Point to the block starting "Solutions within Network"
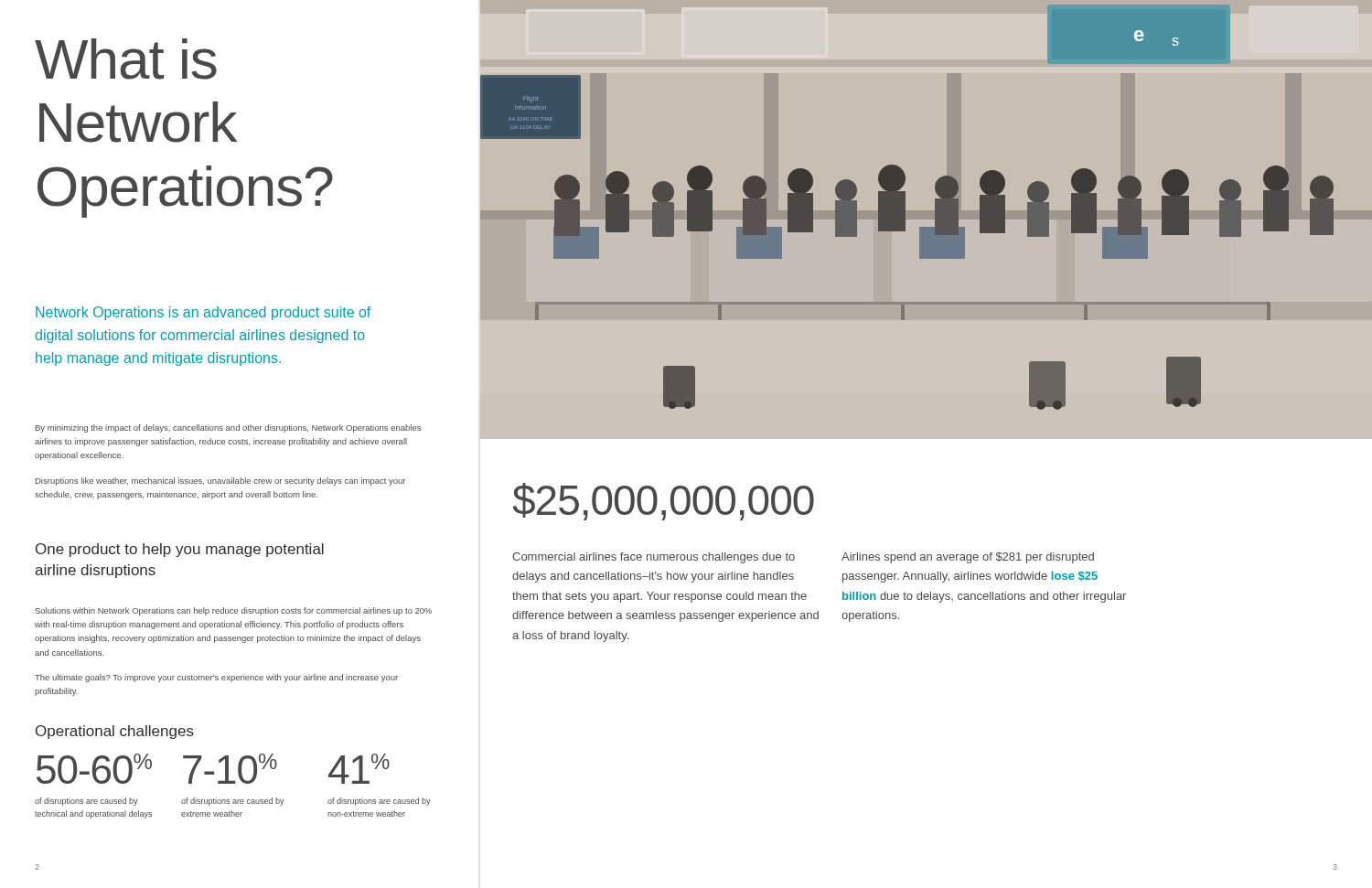 236,651
